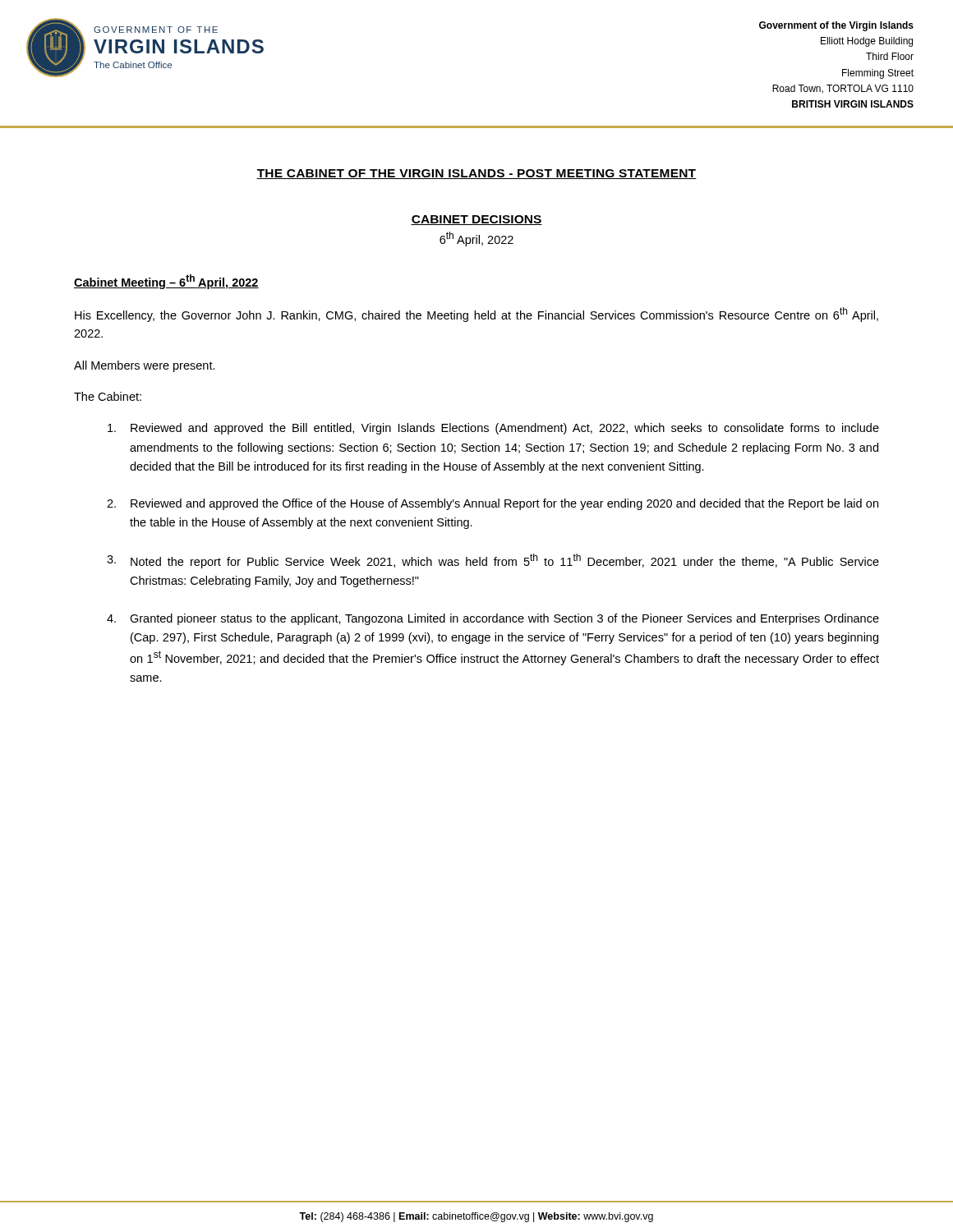
Task: Select the text starting "Cabinet Meeting – 6th April,"
Action: [x=166, y=281]
